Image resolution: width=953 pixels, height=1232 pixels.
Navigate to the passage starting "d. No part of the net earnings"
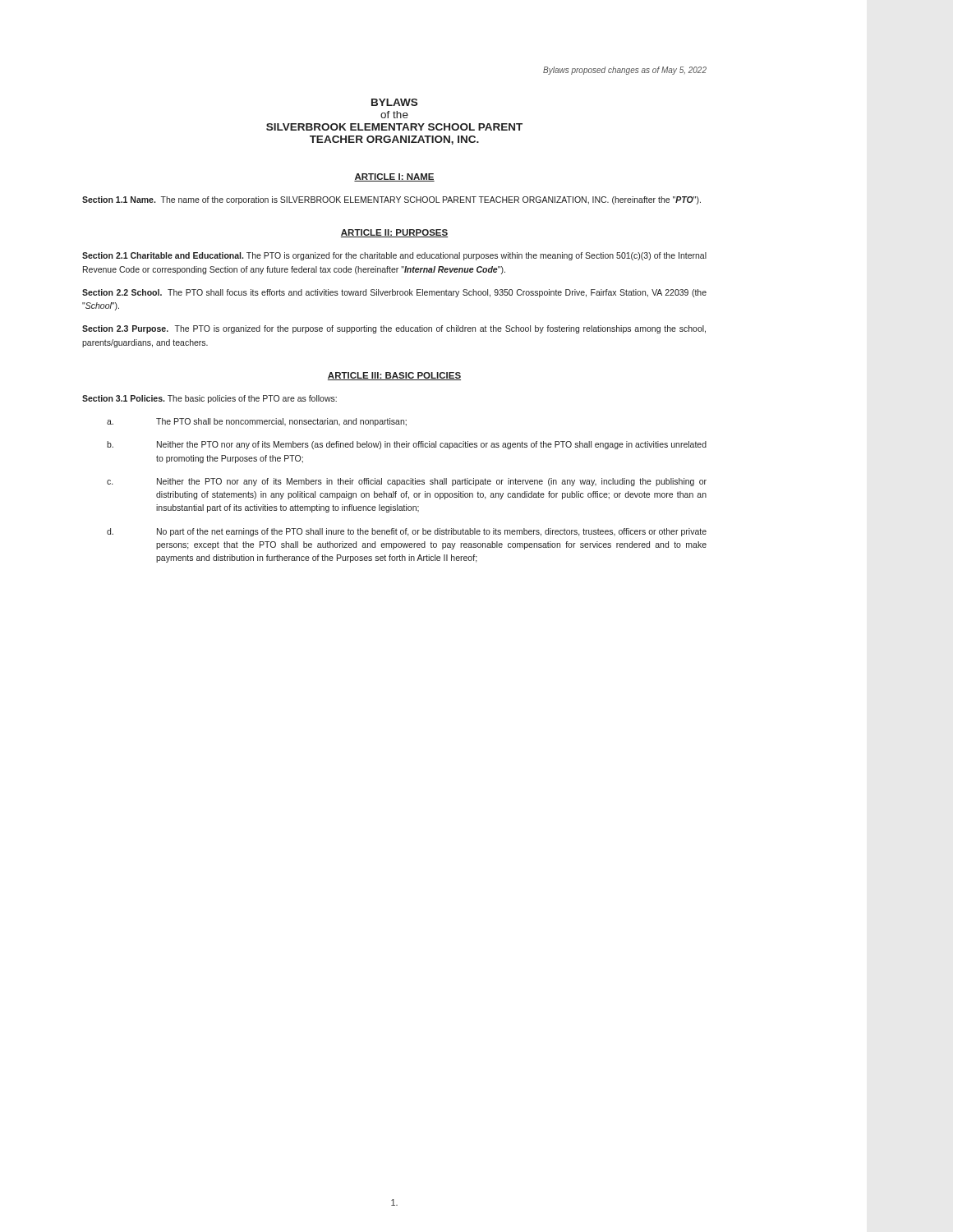(394, 545)
